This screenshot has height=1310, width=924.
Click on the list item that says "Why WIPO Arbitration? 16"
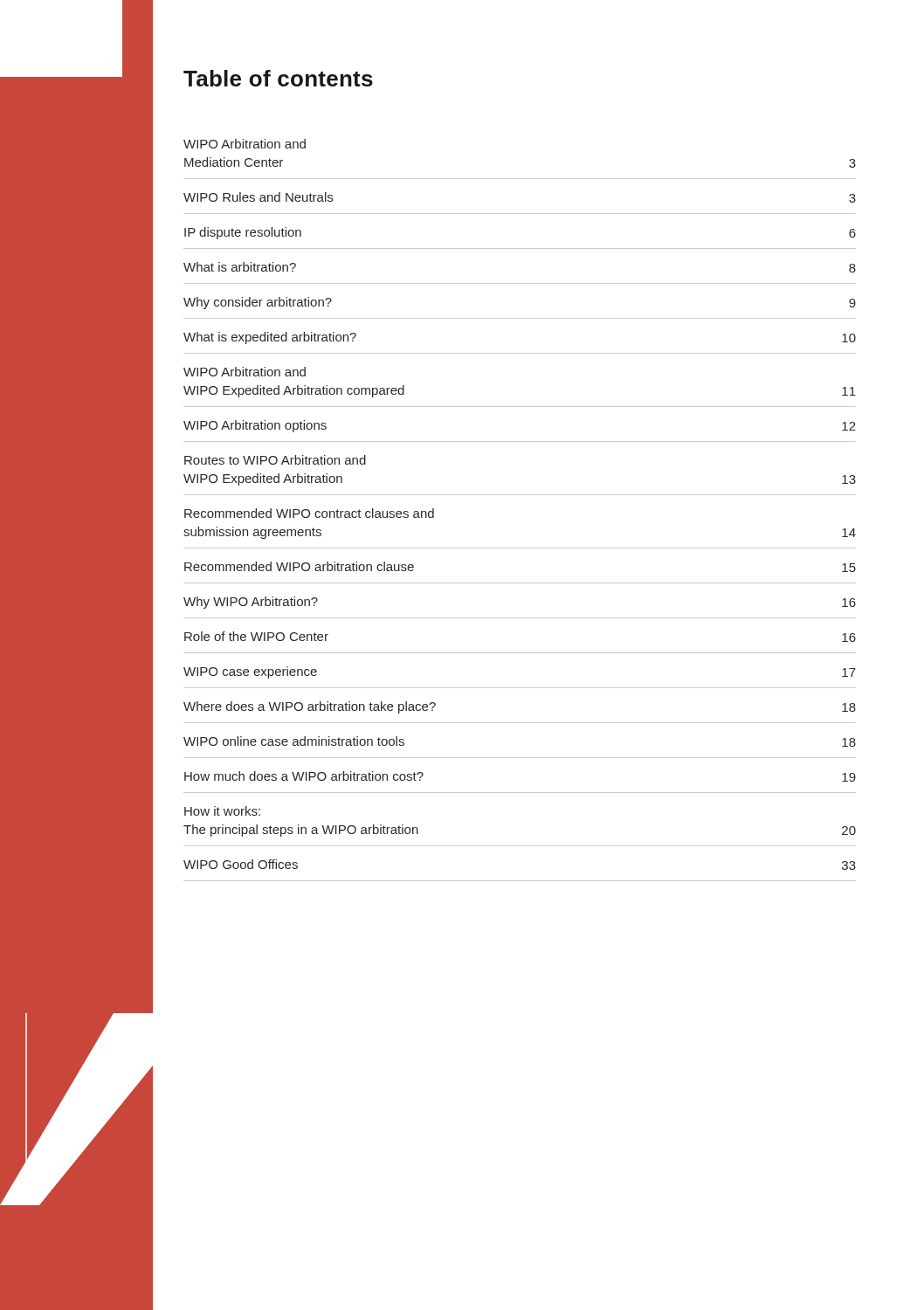pos(242,605)
